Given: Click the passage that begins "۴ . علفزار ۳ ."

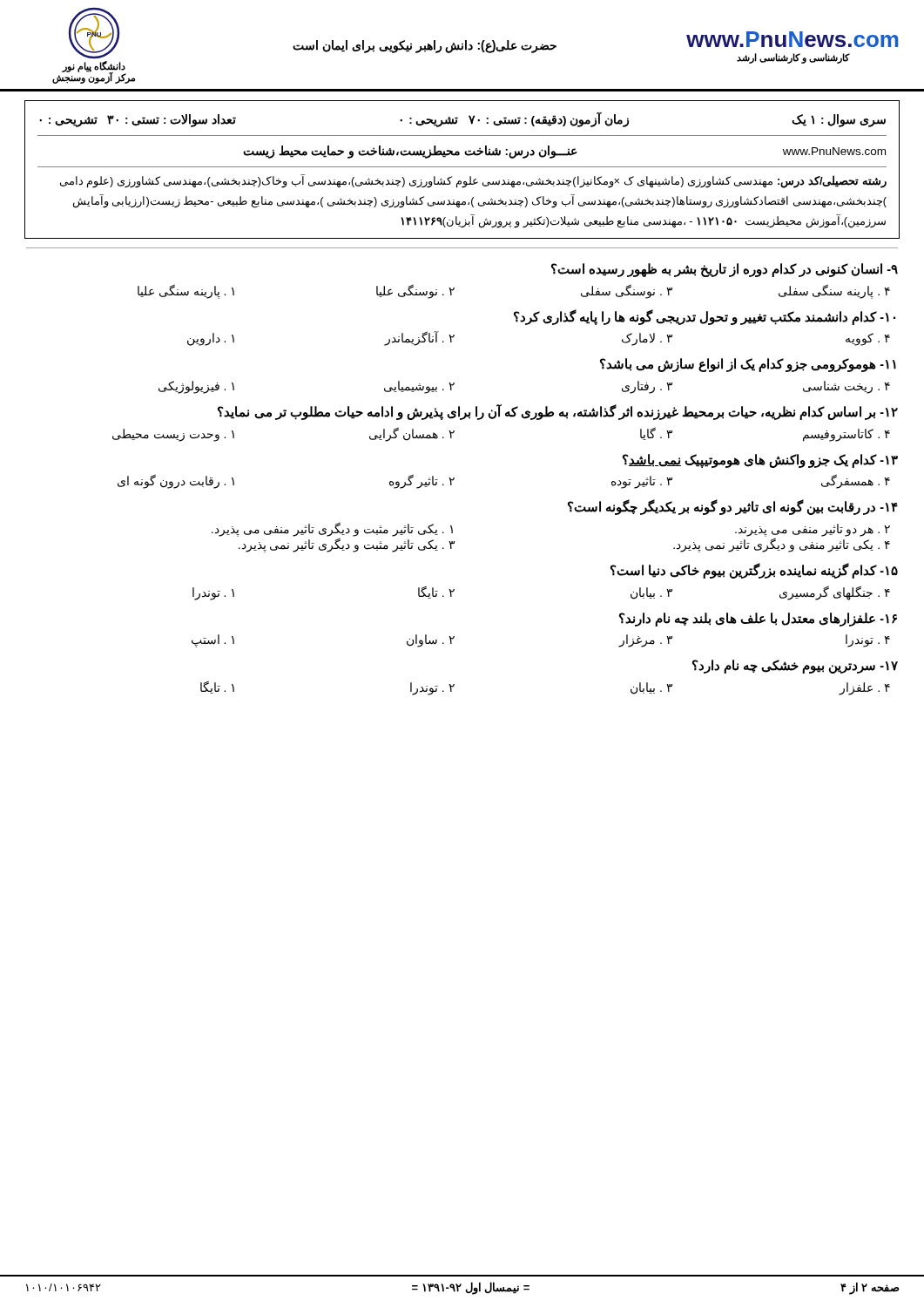Looking at the screenshot, I should pyautogui.click(x=462, y=687).
